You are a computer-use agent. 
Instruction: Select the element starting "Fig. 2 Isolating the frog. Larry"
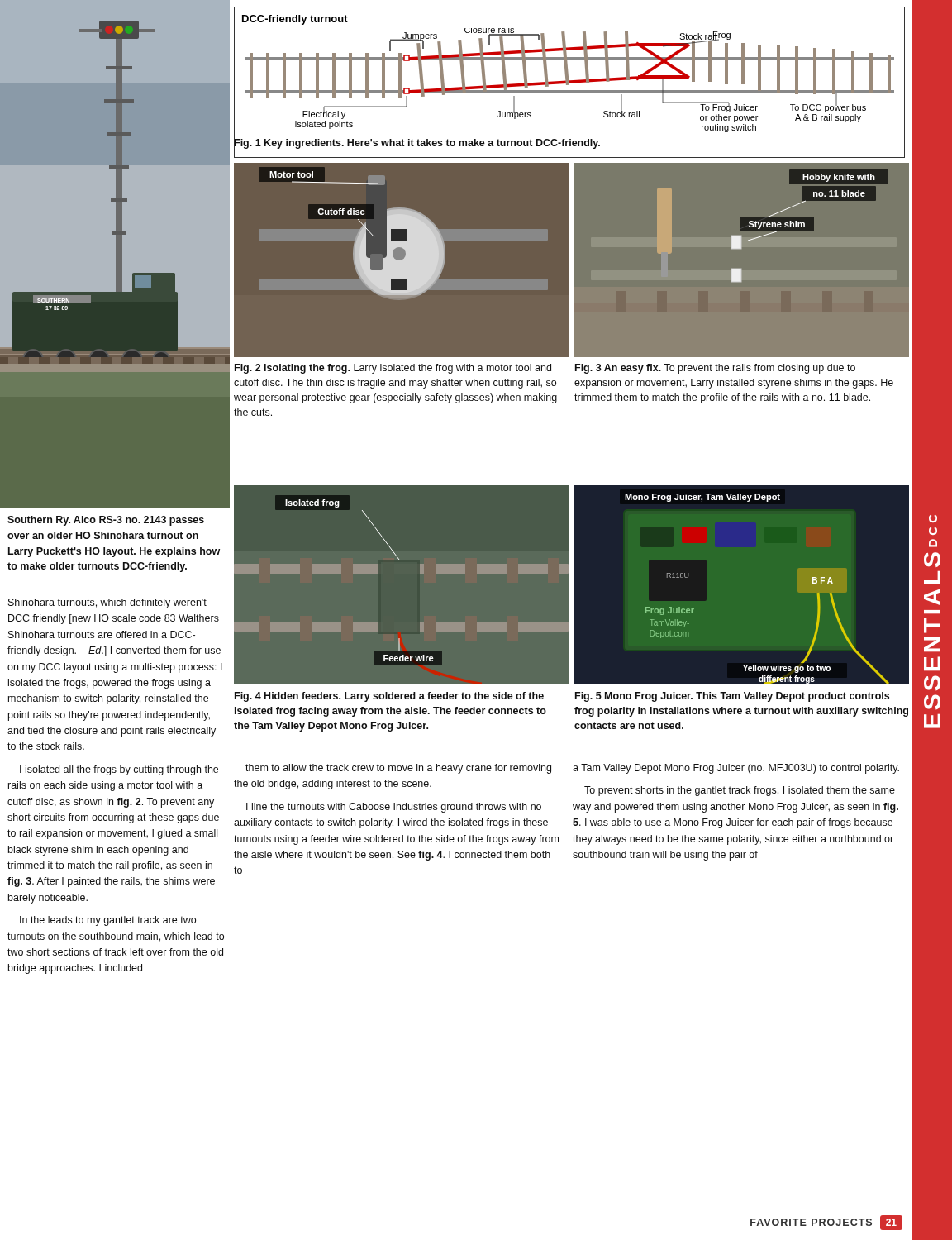click(x=399, y=390)
